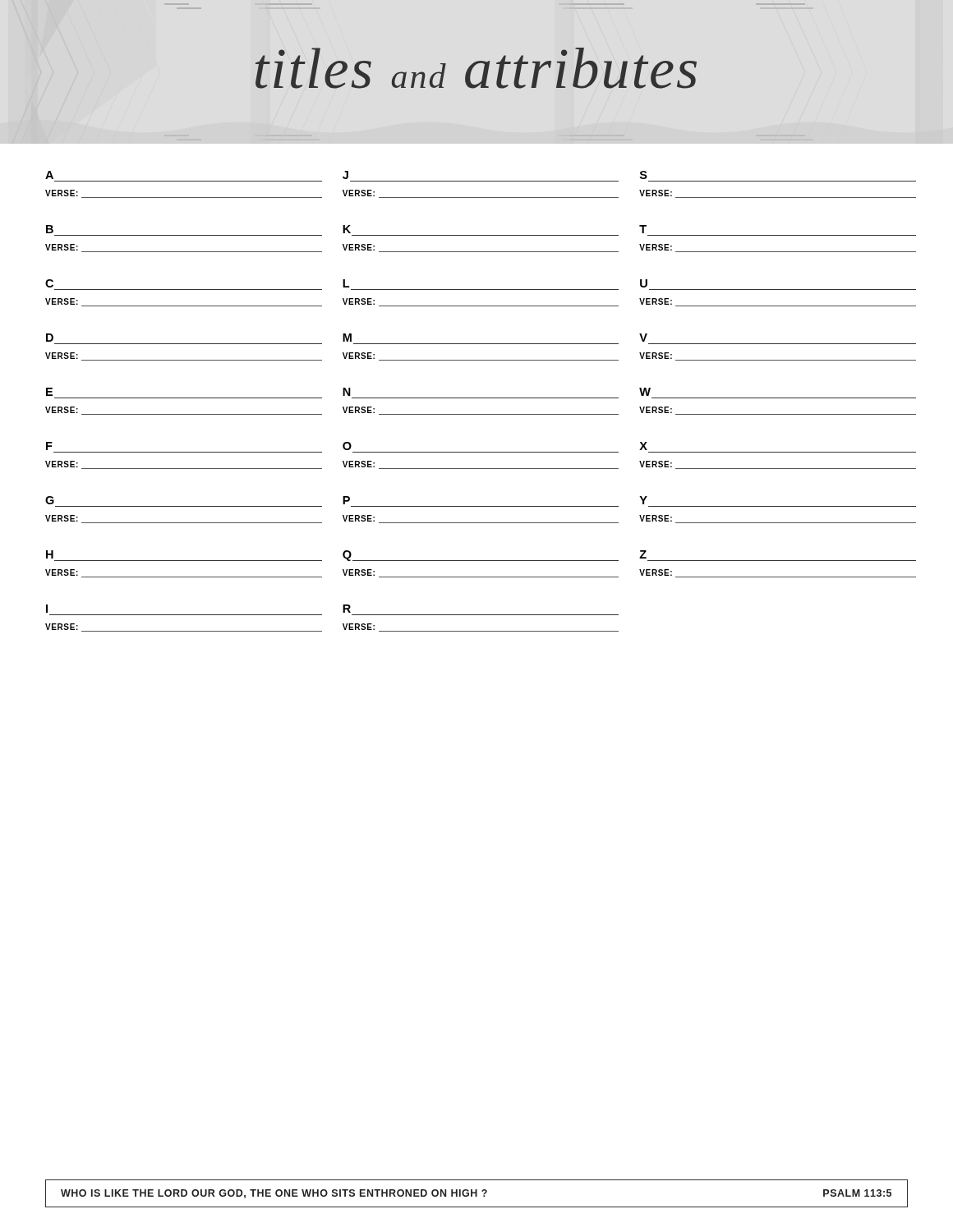Find the illustration

pyautogui.click(x=476, y=72)
